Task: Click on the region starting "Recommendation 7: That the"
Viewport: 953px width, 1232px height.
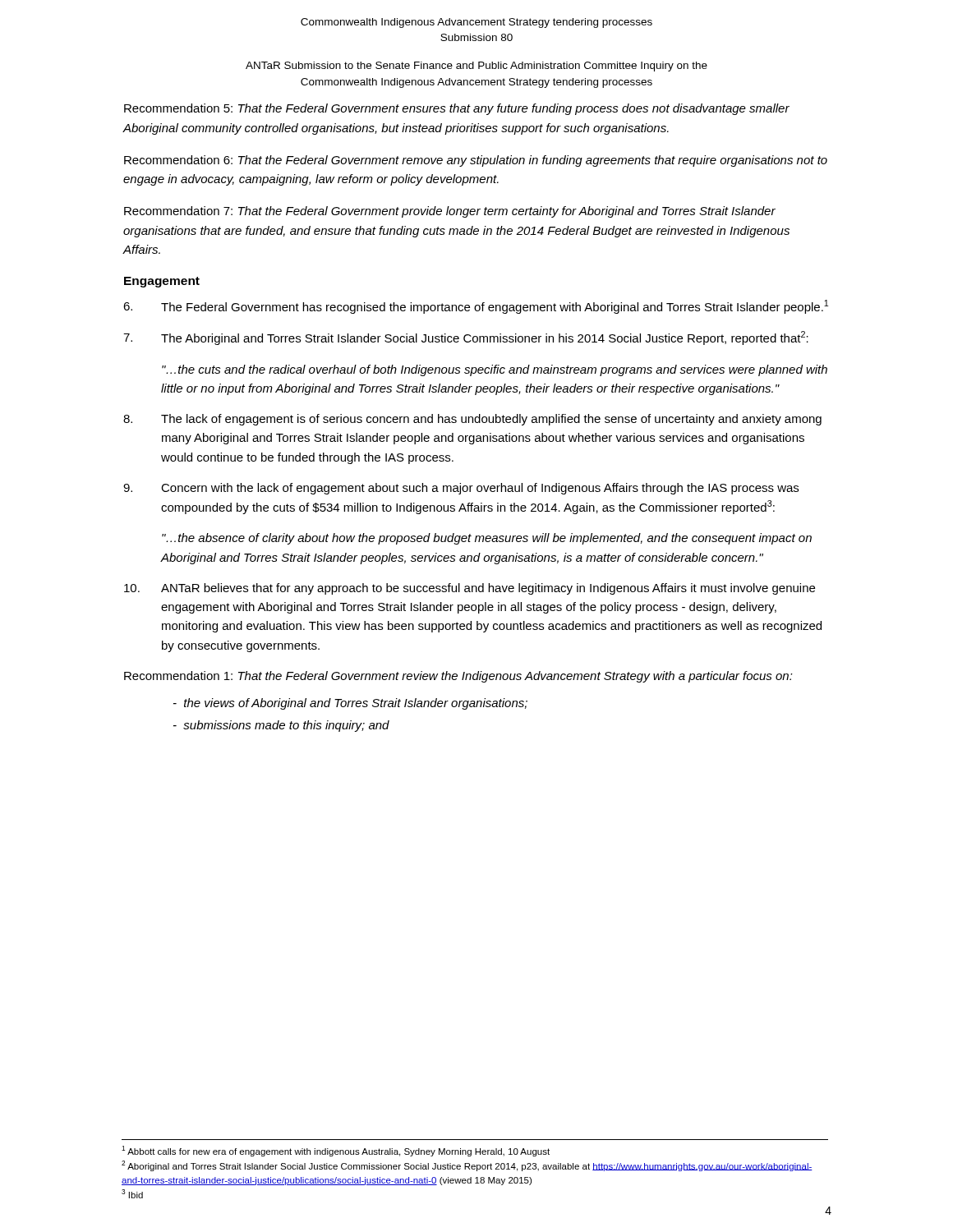Action: (457, 230)
